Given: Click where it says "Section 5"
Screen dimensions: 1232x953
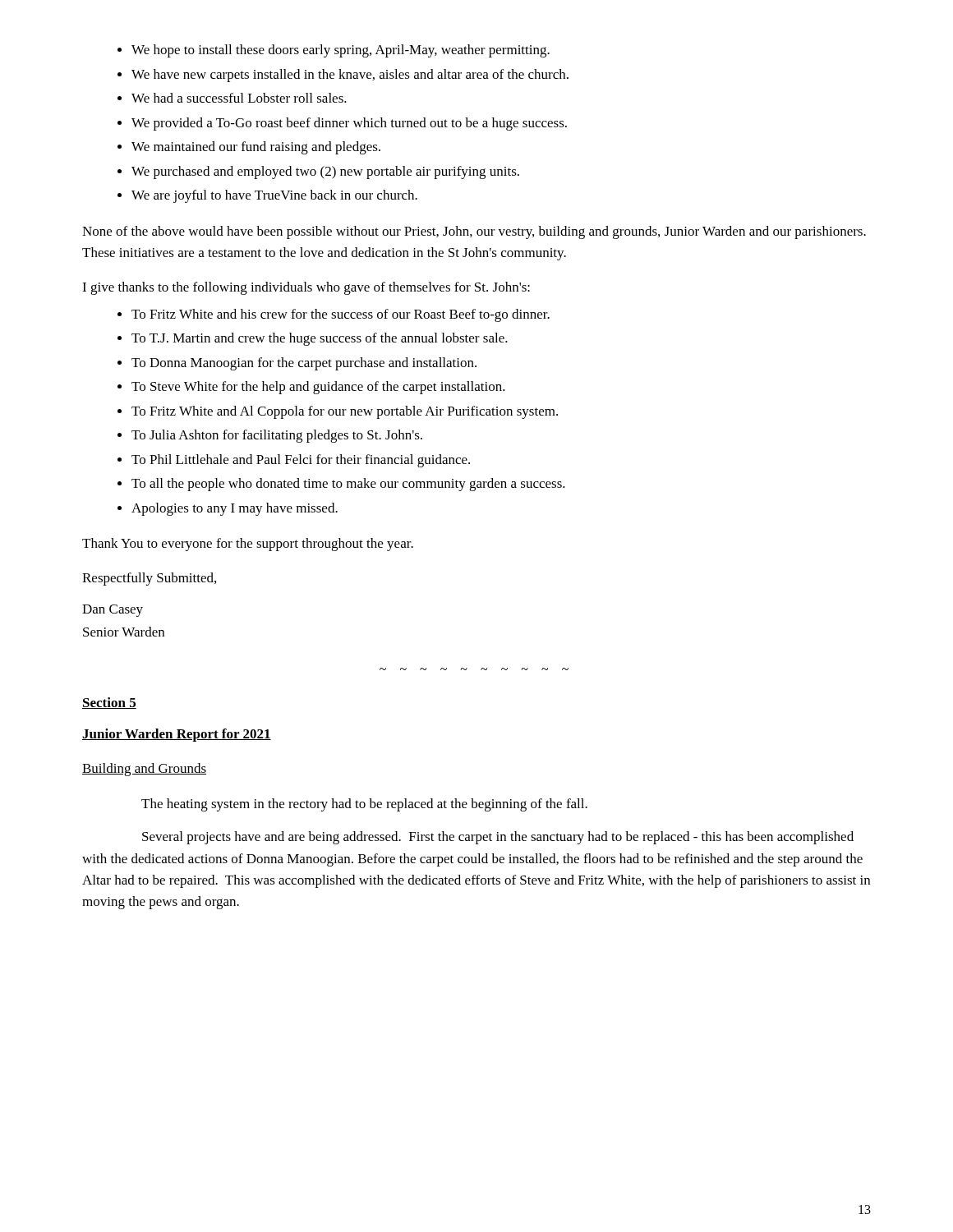Looking at the screenshot, I should tap(109, 703).
